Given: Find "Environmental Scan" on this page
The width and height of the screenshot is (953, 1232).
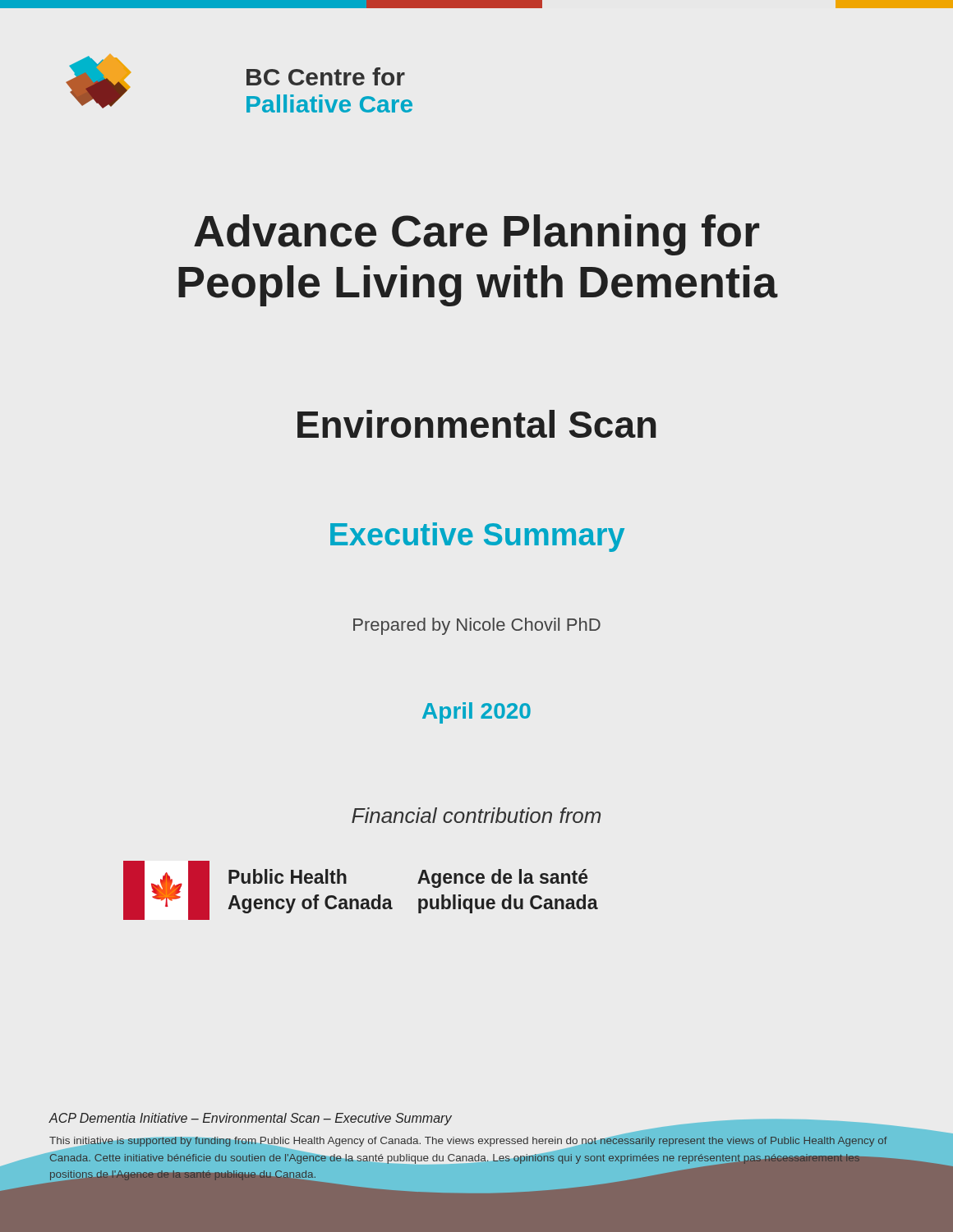Looking at the screenshot, I should click(476, 425).
